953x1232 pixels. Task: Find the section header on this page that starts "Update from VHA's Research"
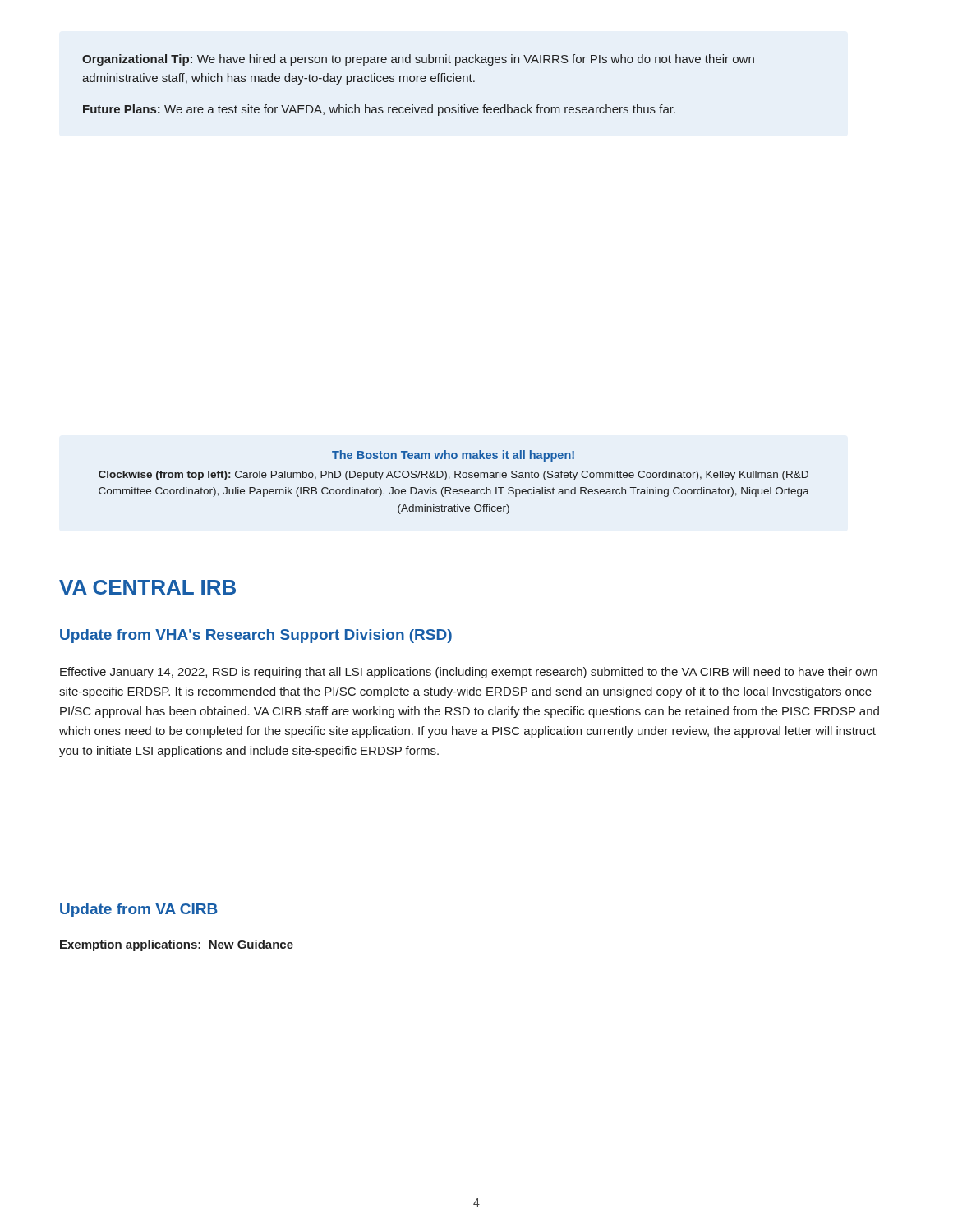(x=256, y=634)
